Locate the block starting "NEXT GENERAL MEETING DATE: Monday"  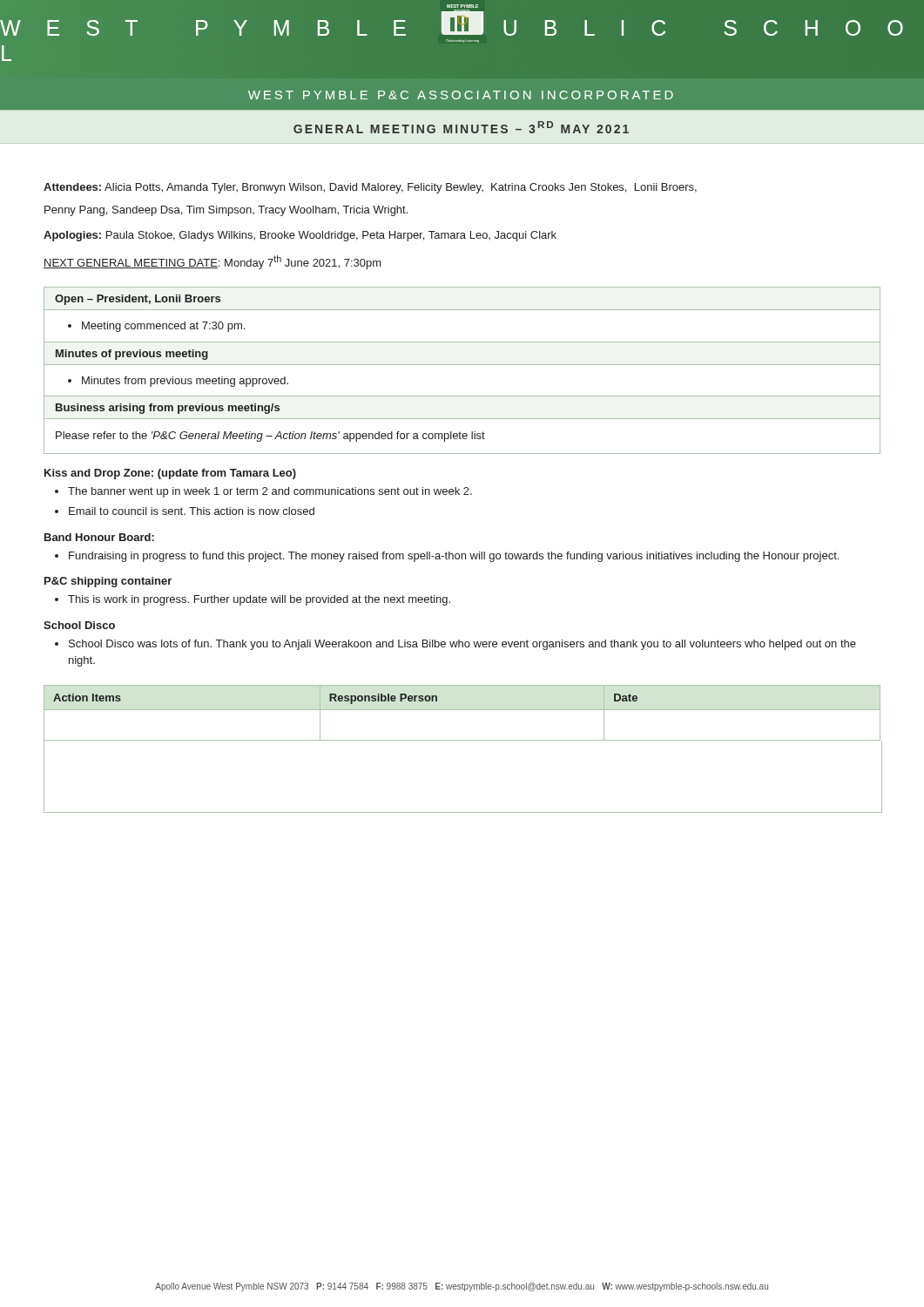[213, 262]
